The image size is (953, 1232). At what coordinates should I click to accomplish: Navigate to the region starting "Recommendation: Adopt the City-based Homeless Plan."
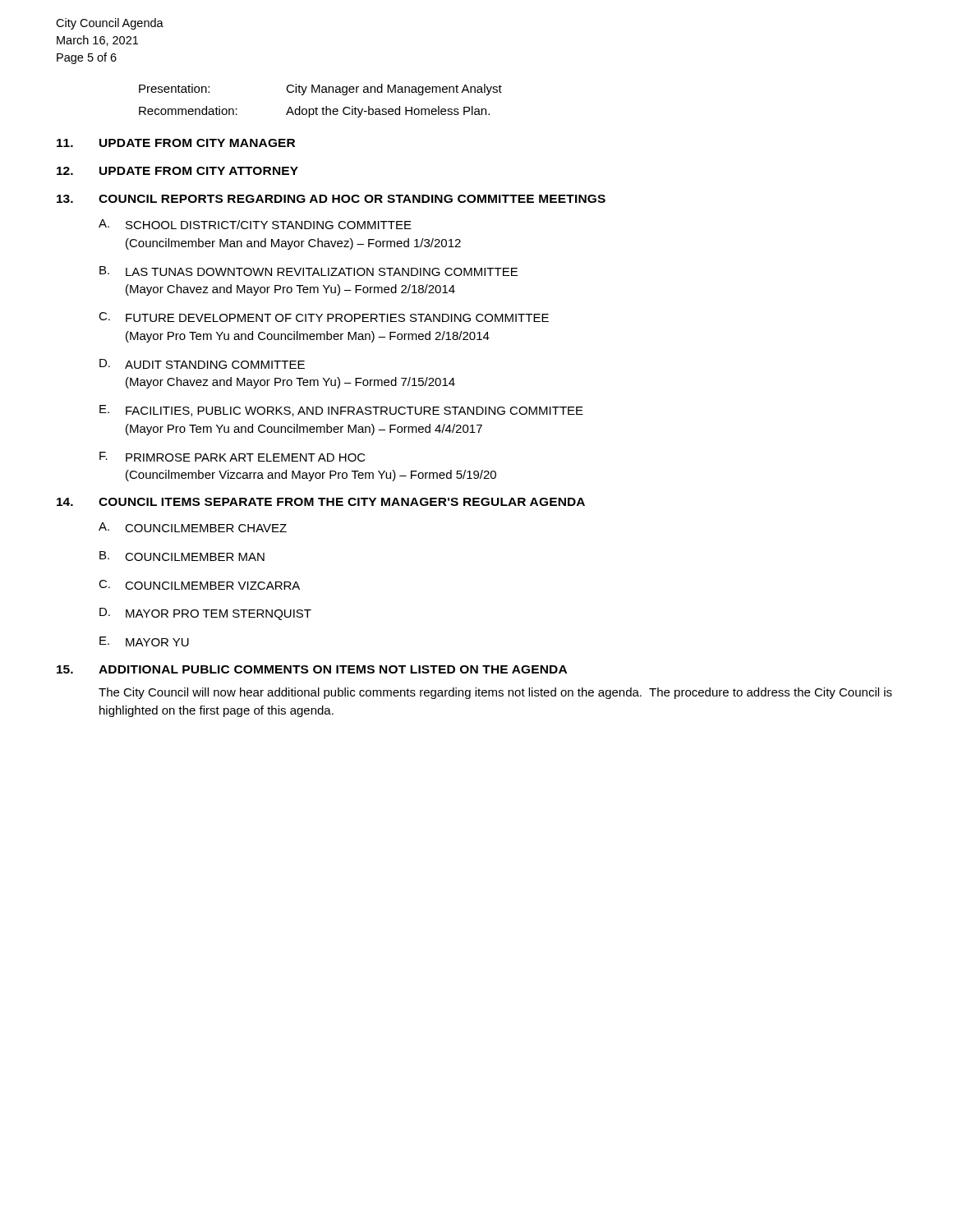click(x=314, y=111)
